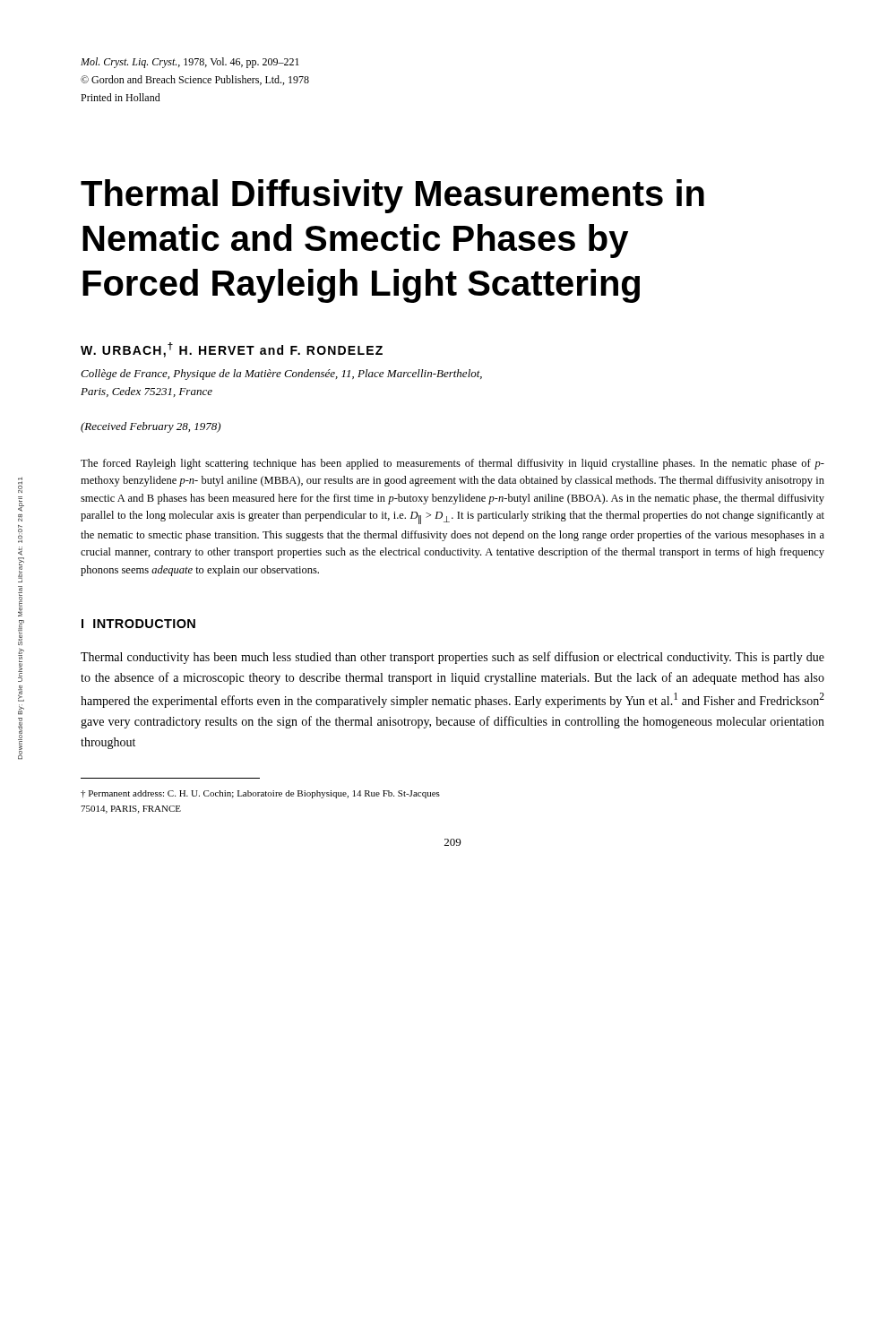Click on the region starting "I INTRODUCTION"
This screenshot has height=1344, width=896.
(139, 624)
